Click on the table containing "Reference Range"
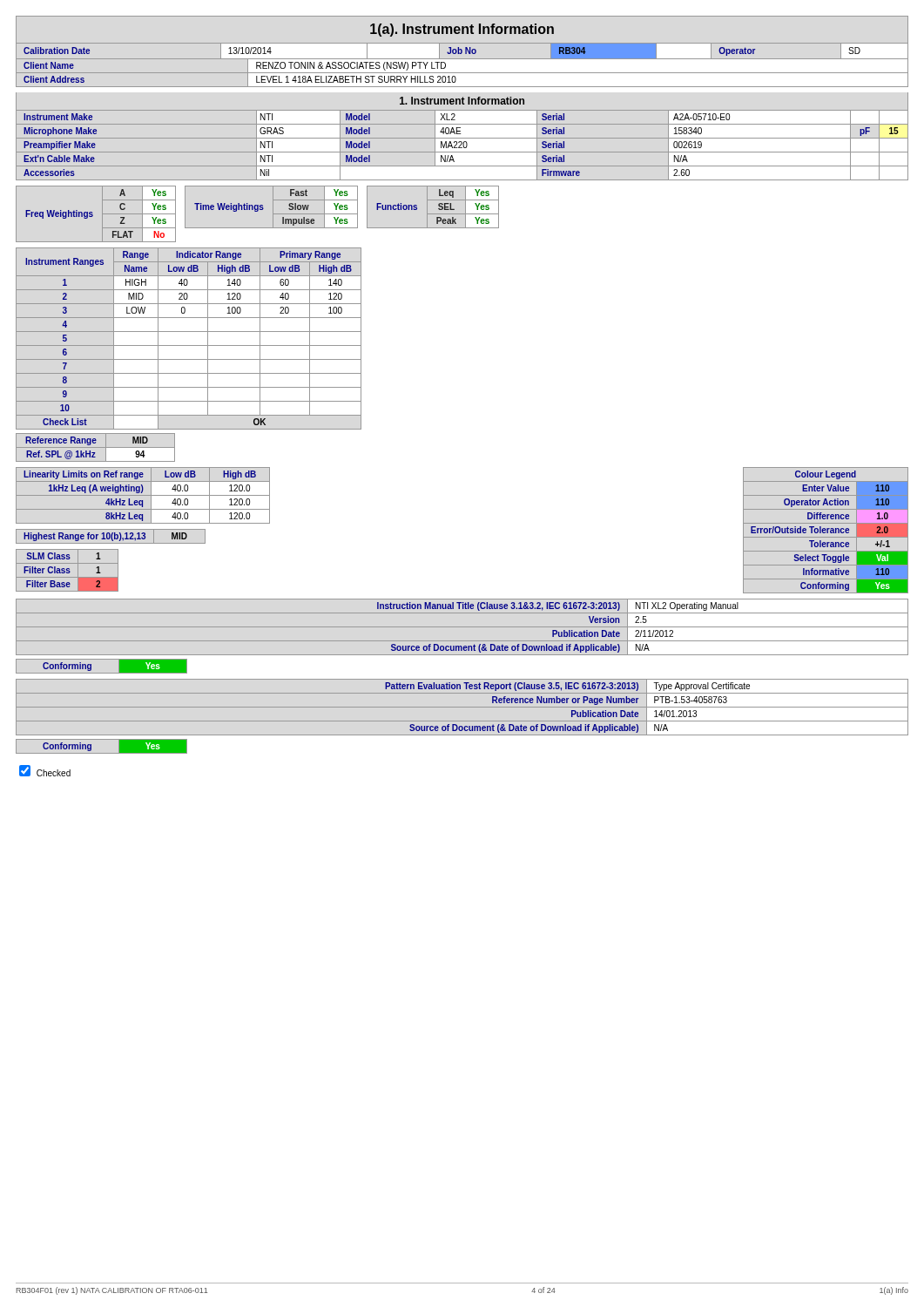The image size is (924, 1307). point(462,447)
